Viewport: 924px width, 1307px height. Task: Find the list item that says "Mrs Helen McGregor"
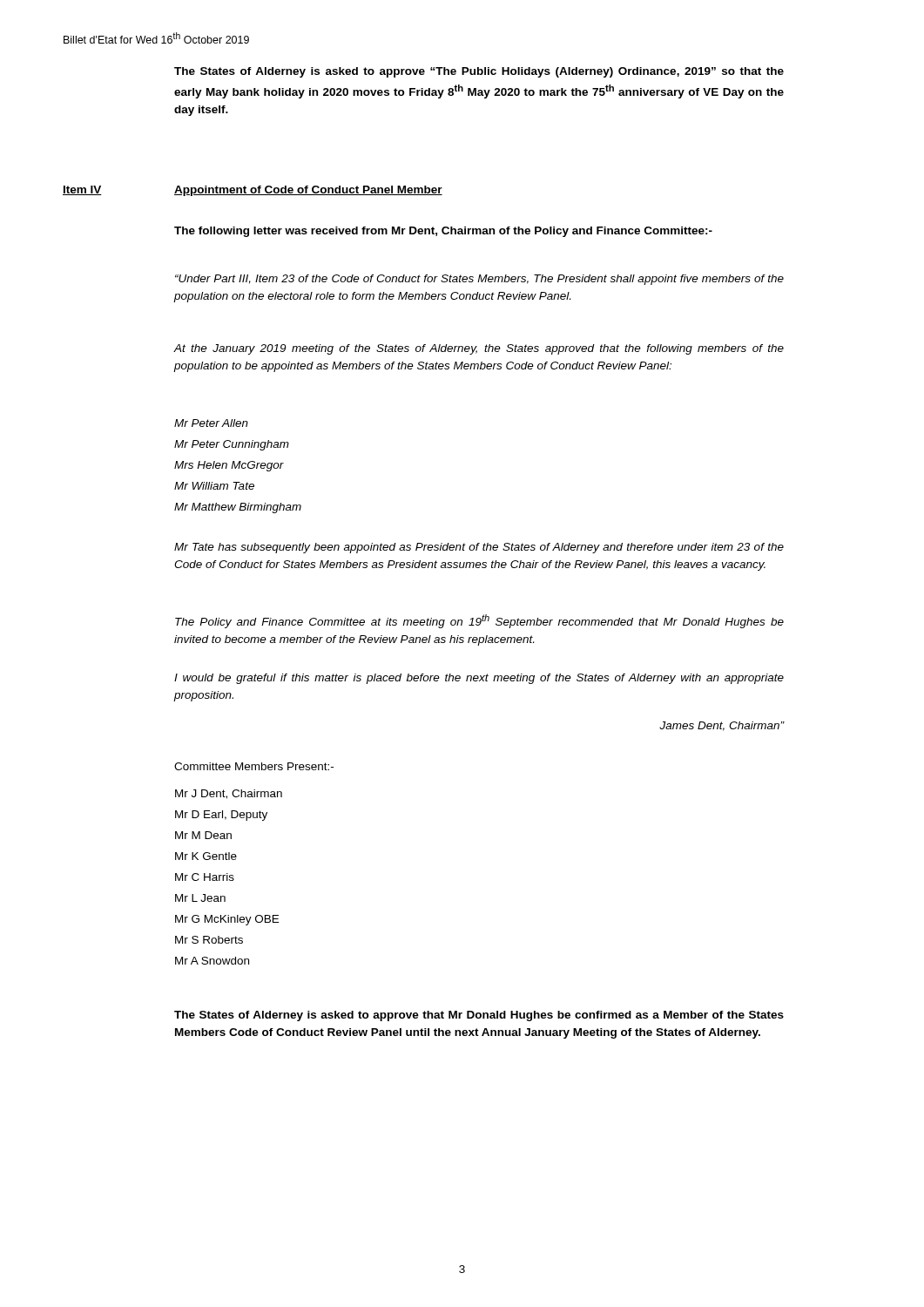229,465
